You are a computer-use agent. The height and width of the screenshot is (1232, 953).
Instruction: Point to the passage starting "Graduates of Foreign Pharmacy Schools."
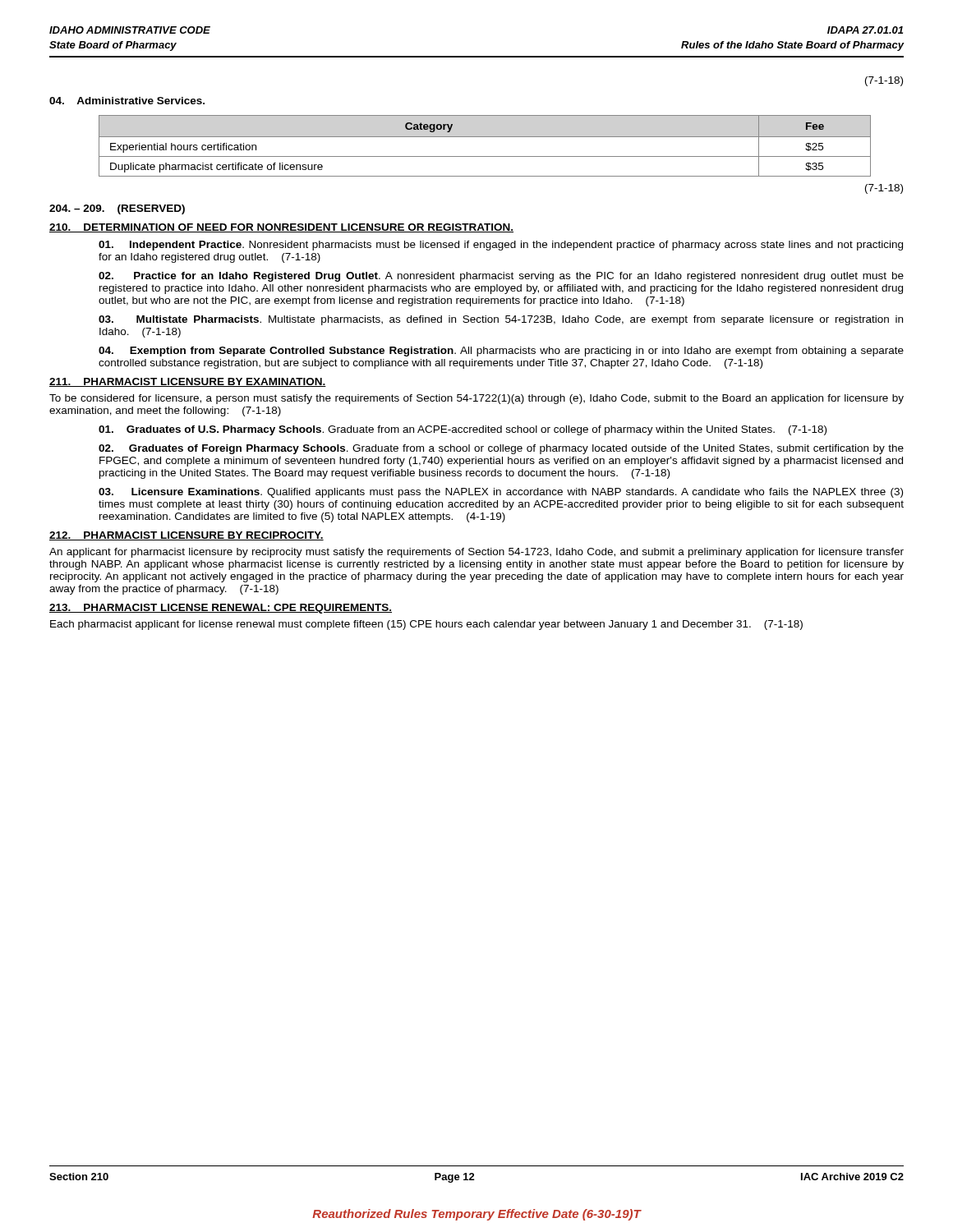point(501,460)
